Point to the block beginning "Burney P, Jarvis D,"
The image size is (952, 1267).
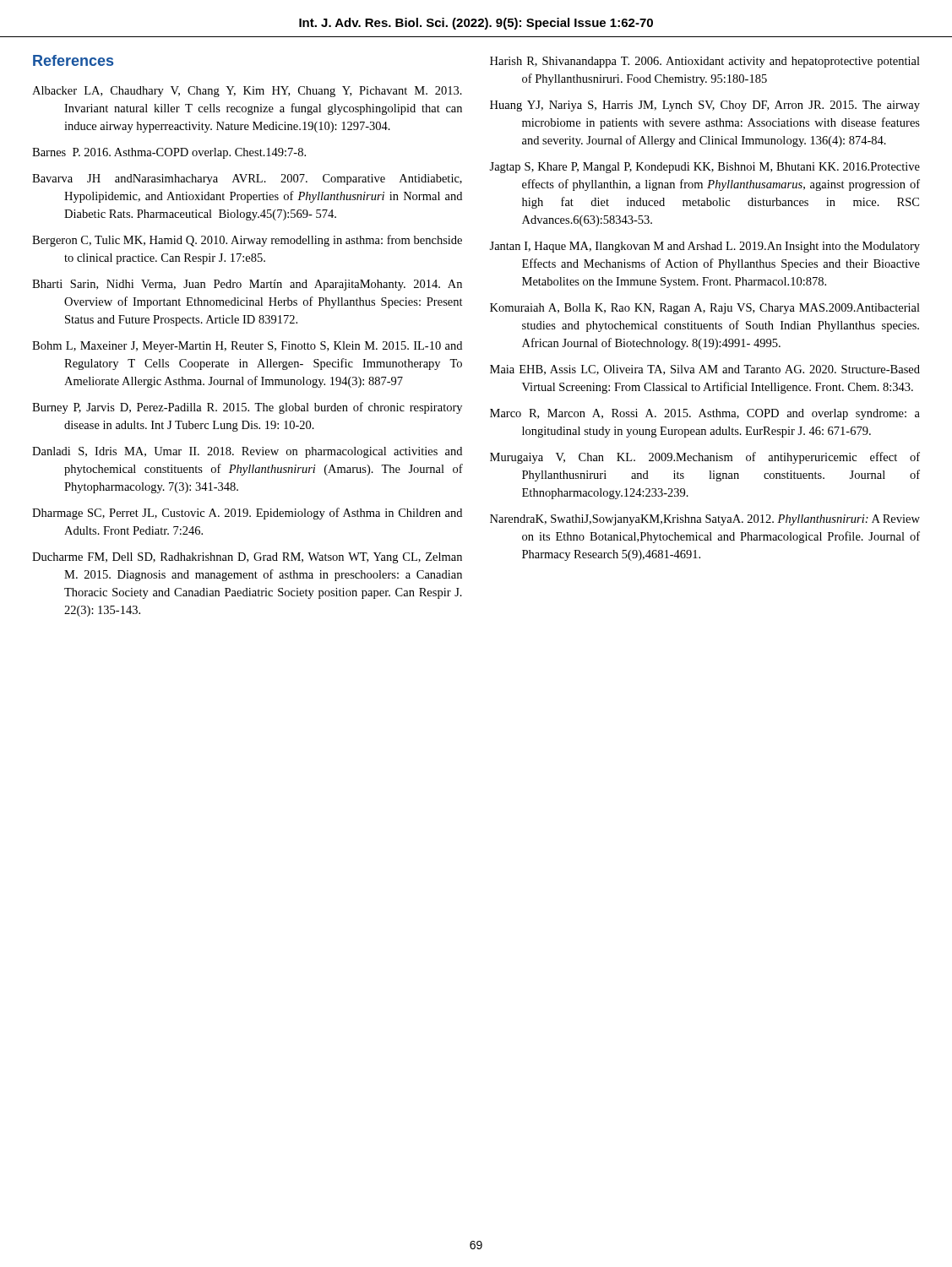point(247,416)
